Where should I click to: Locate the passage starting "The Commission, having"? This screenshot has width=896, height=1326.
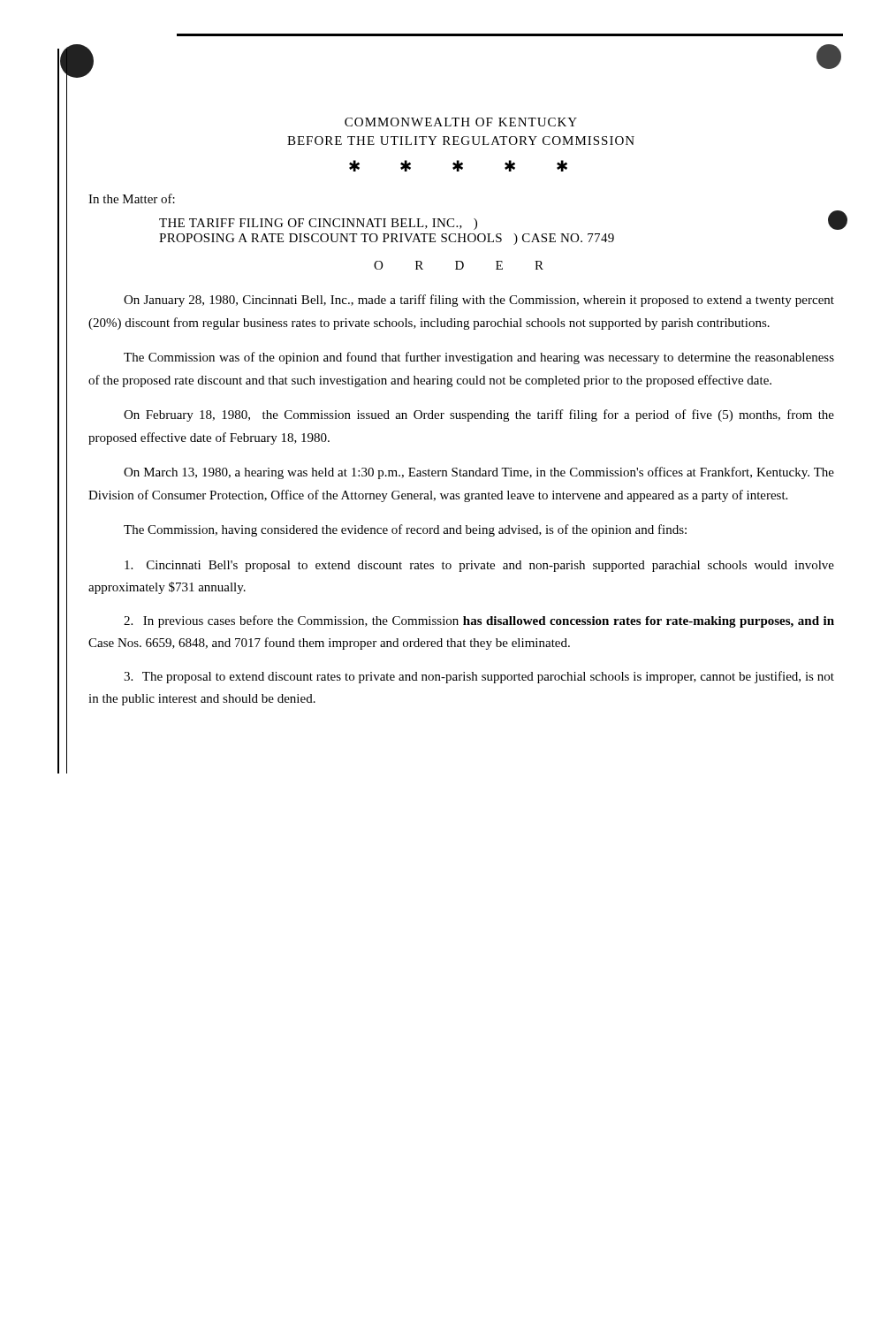click(x=406, y=530)
